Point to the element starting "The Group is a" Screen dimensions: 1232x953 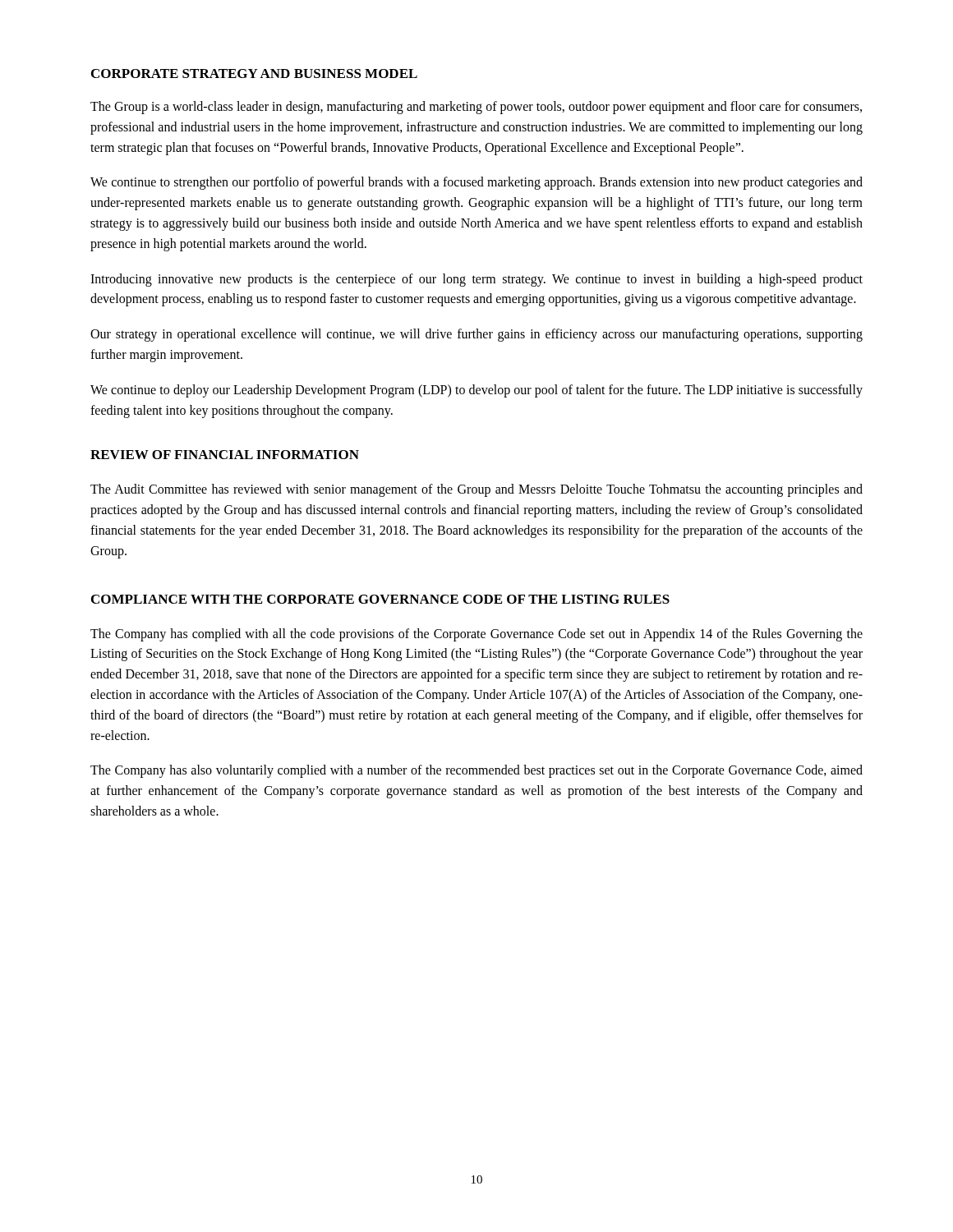click(476, 127)
